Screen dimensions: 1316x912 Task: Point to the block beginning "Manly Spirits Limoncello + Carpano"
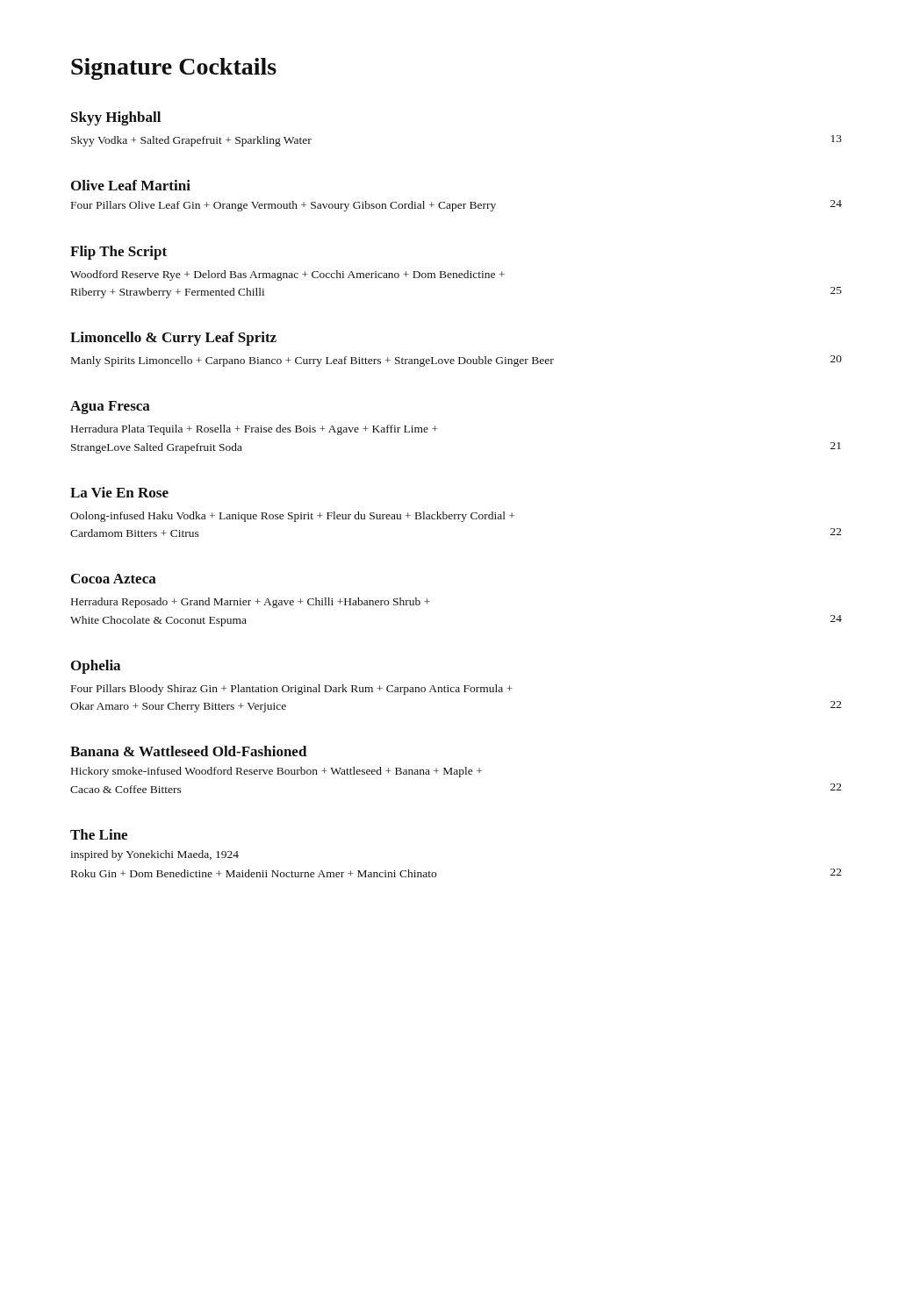(x=312, y=360)
